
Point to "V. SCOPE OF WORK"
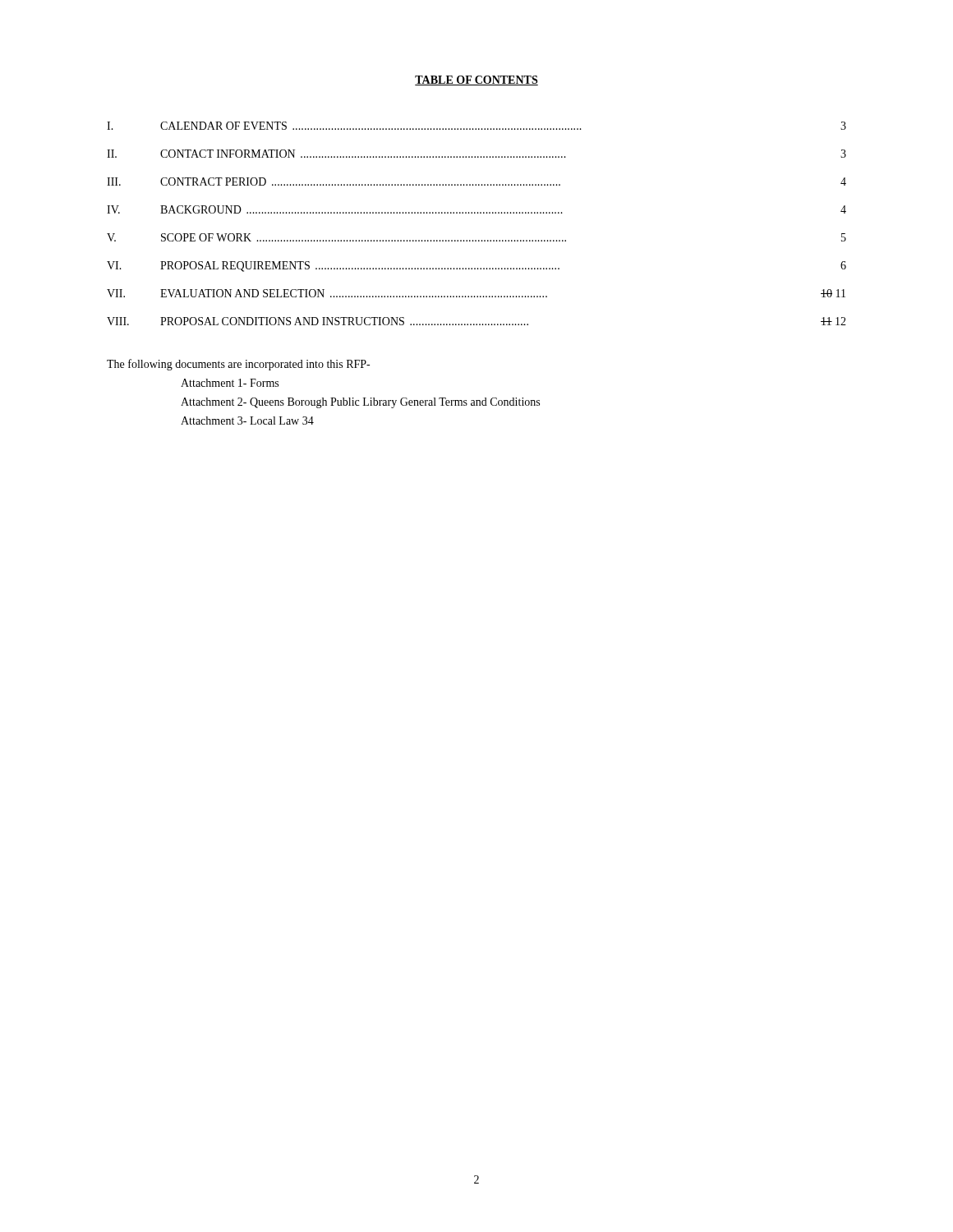(x=476, y=238)
